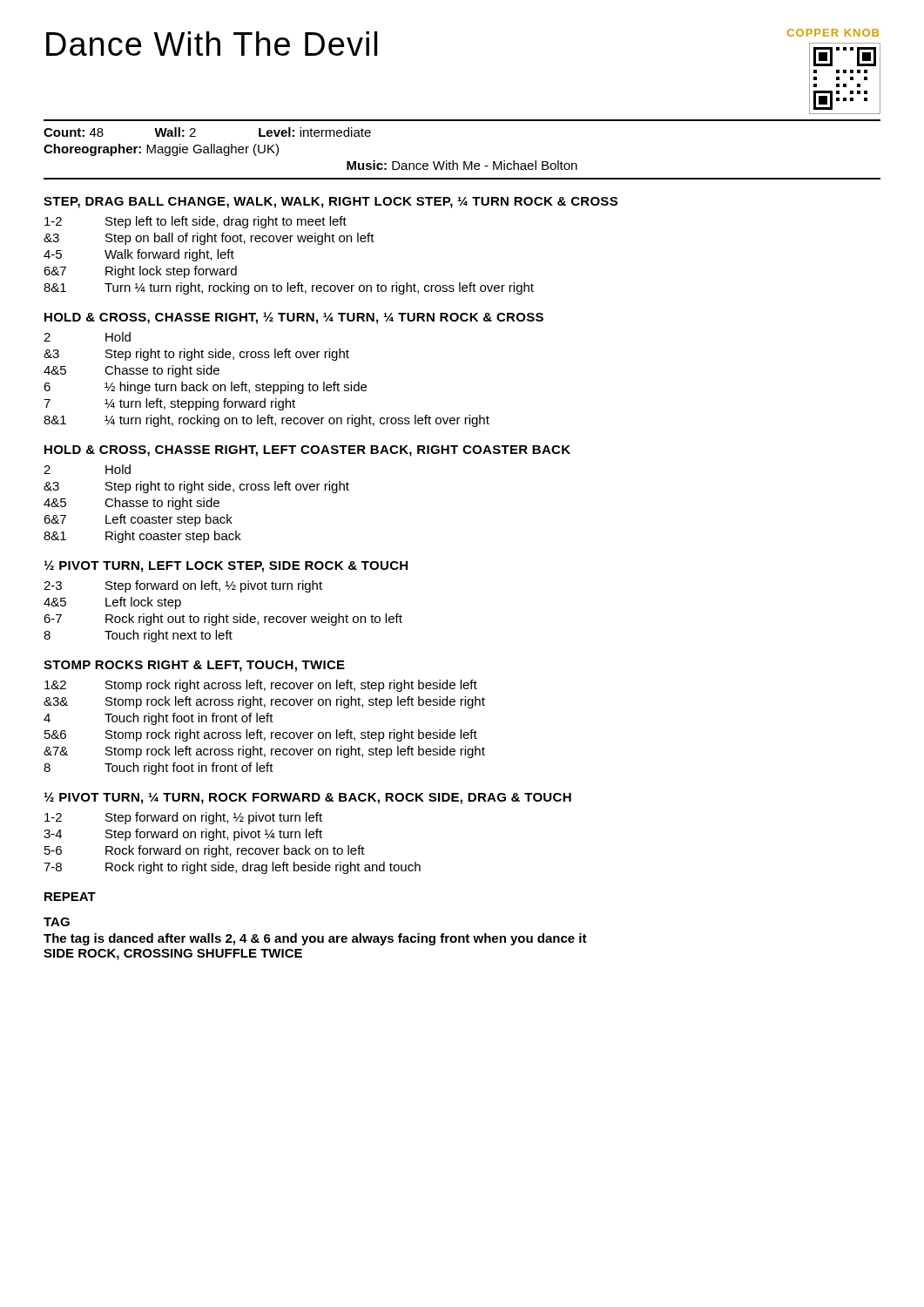Point to the block starting "STEP, DRAG BALL CHANGE, WALK, WALK, RIGHT"

pos(331,201)
